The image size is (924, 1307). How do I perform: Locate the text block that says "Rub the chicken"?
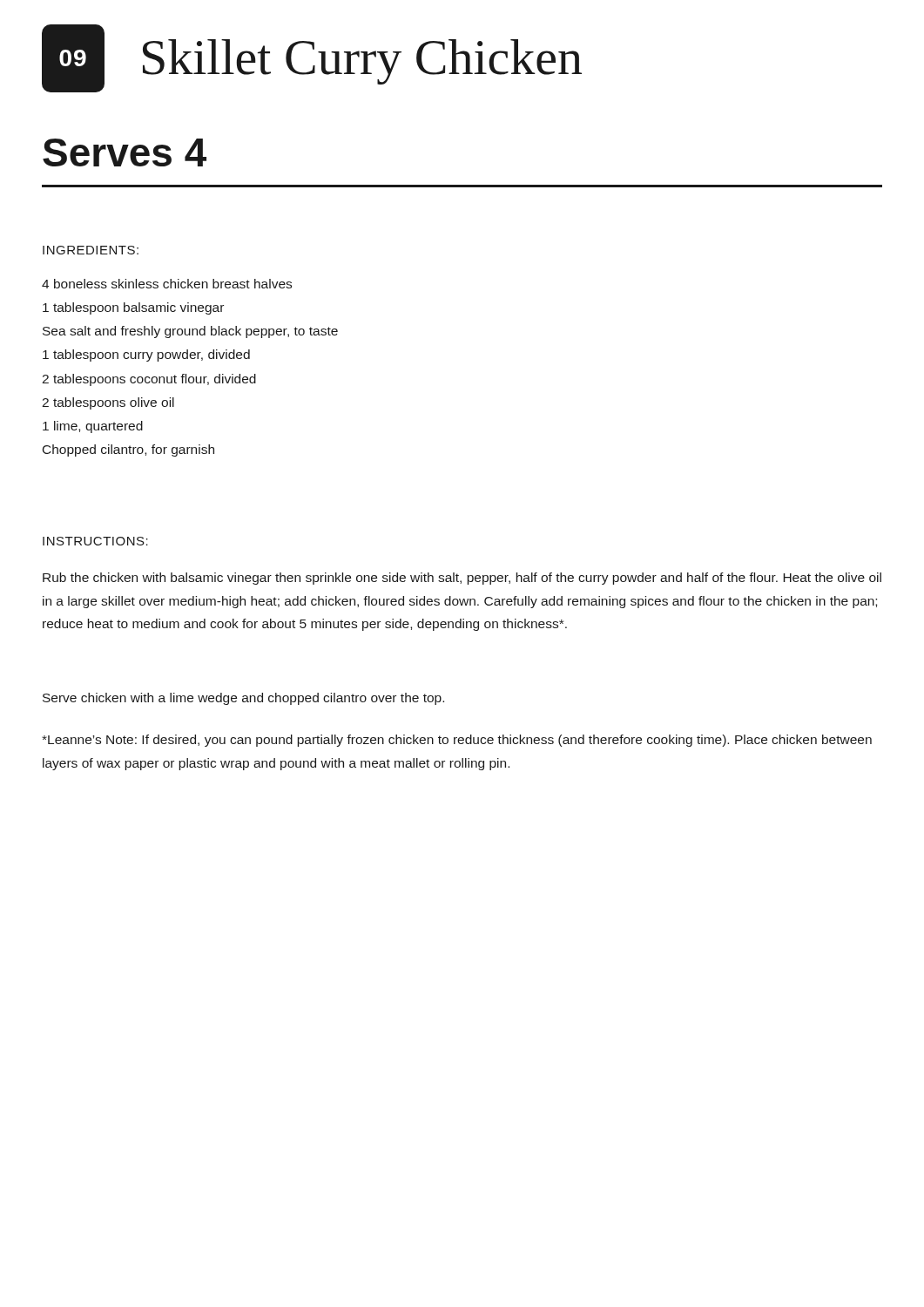[462, 601]
